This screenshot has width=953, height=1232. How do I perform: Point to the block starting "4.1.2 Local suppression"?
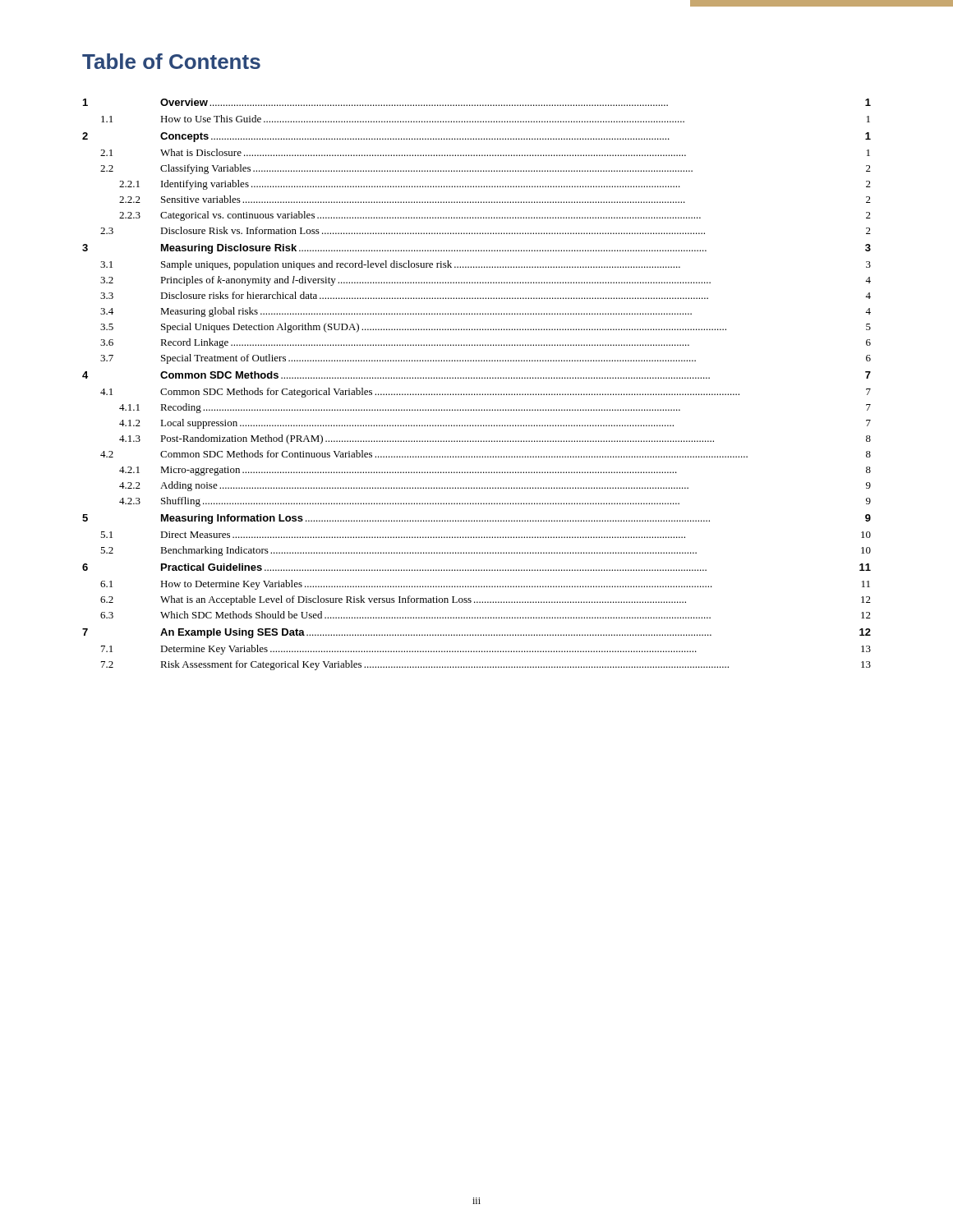click(x=476, y=423)
